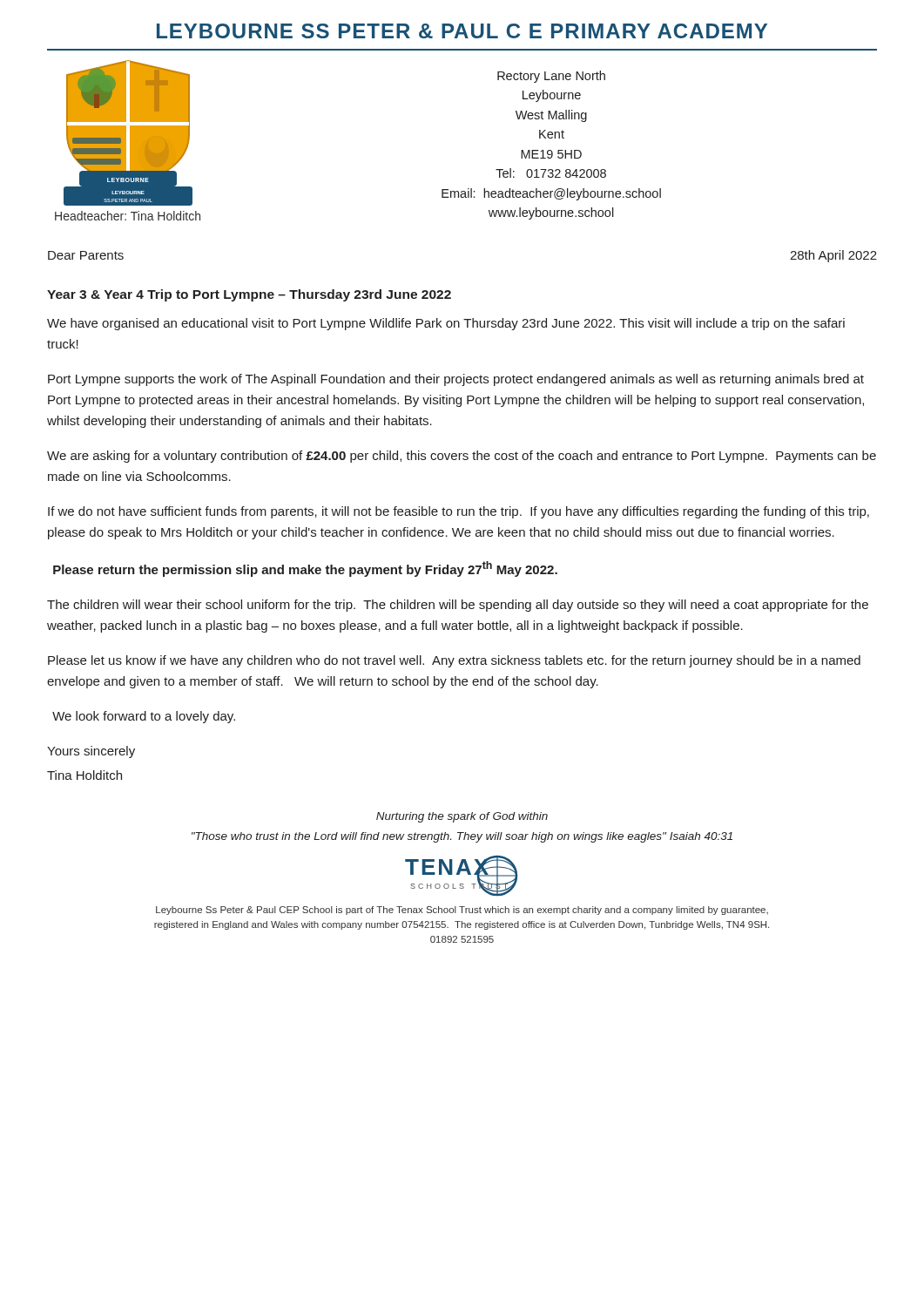Locate the element starting "Headteacher: Tina Holditch"
This screenshot has height=1307, width=924.
(128, 216)
